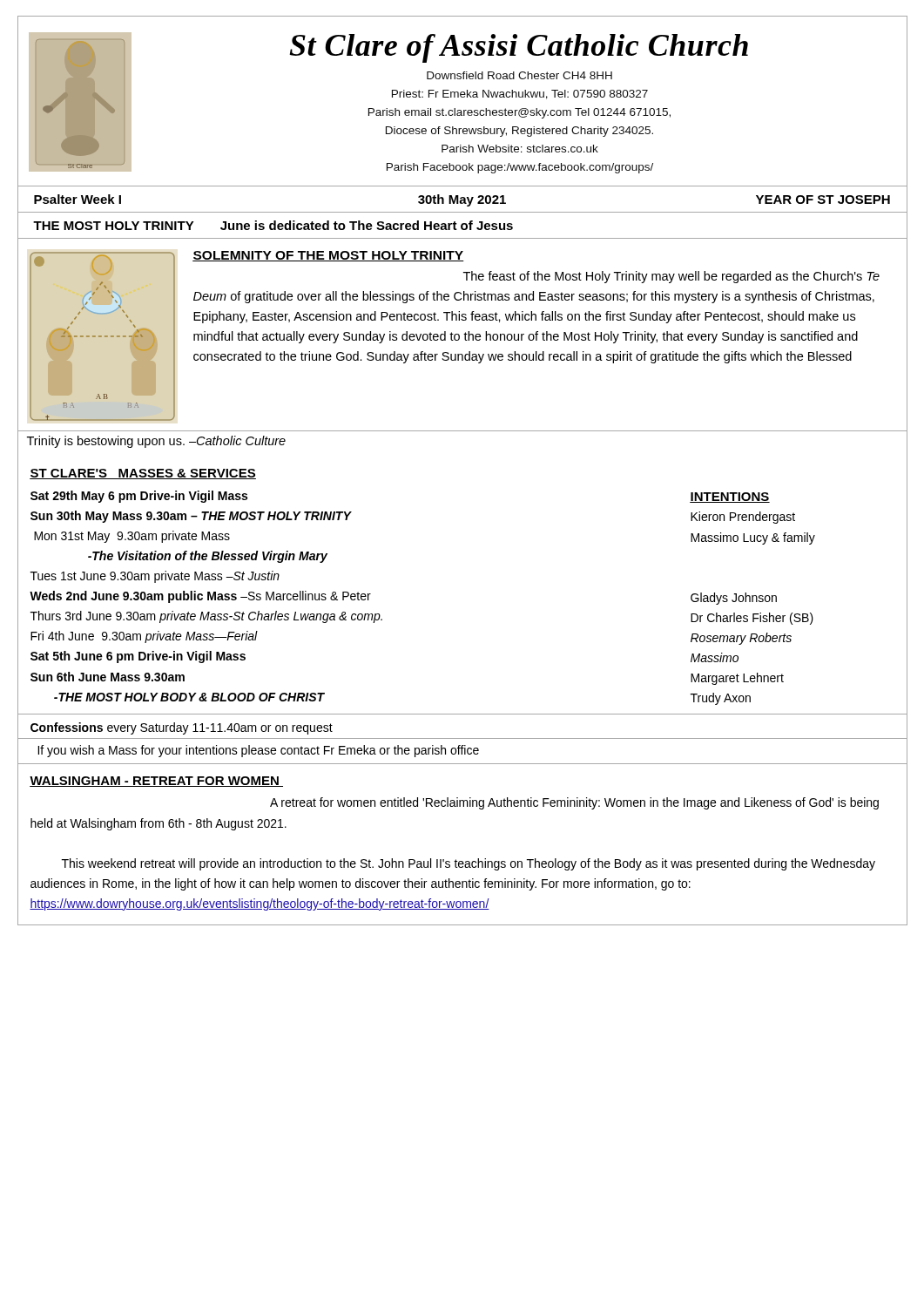924x1307 pixels.
Task: Select the text with the text "Confessions every Saturday 11-11.40am or on request"
Action: click(181, 728)
